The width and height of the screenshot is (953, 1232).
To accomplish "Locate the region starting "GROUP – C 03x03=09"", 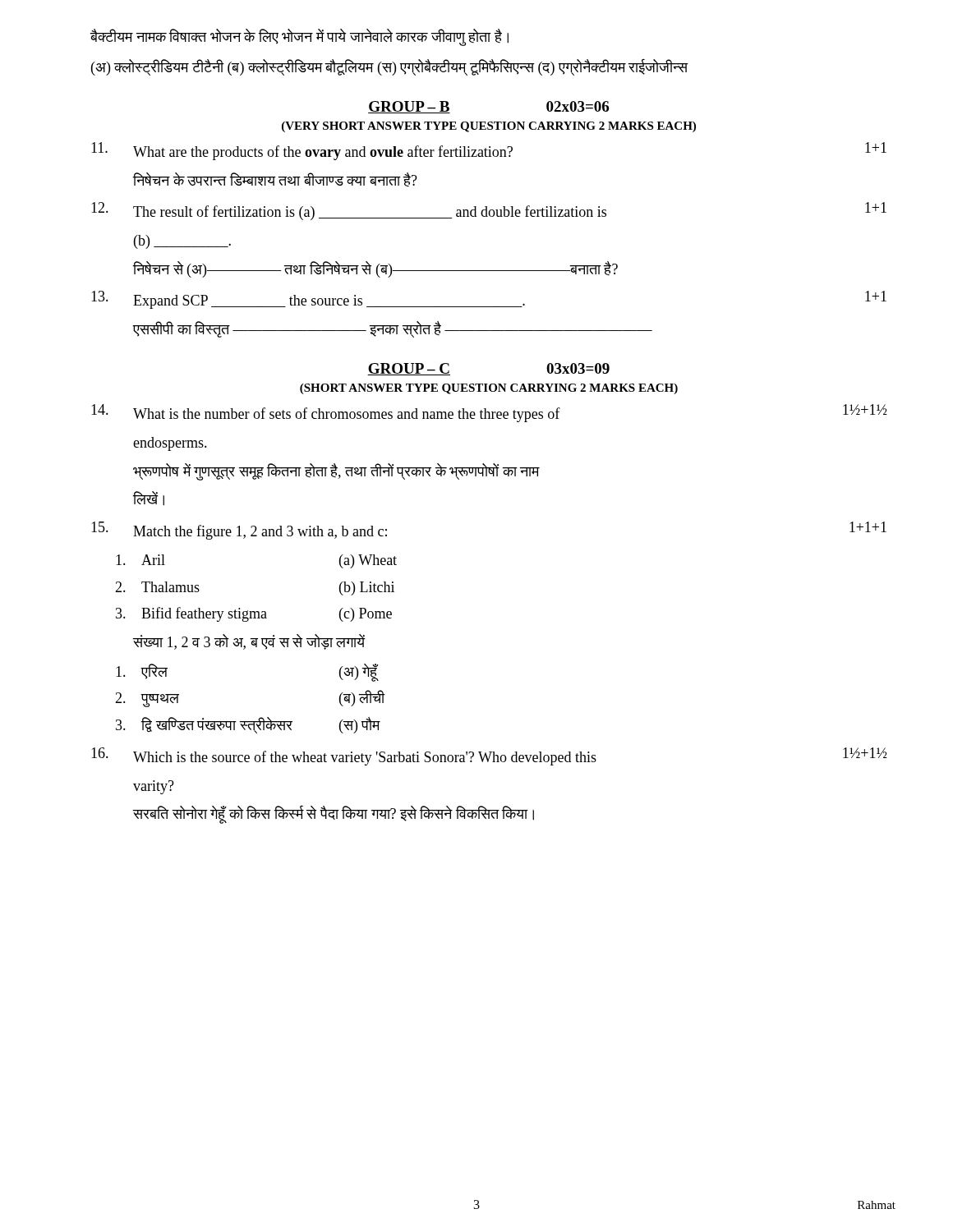I will pos(407,369).
